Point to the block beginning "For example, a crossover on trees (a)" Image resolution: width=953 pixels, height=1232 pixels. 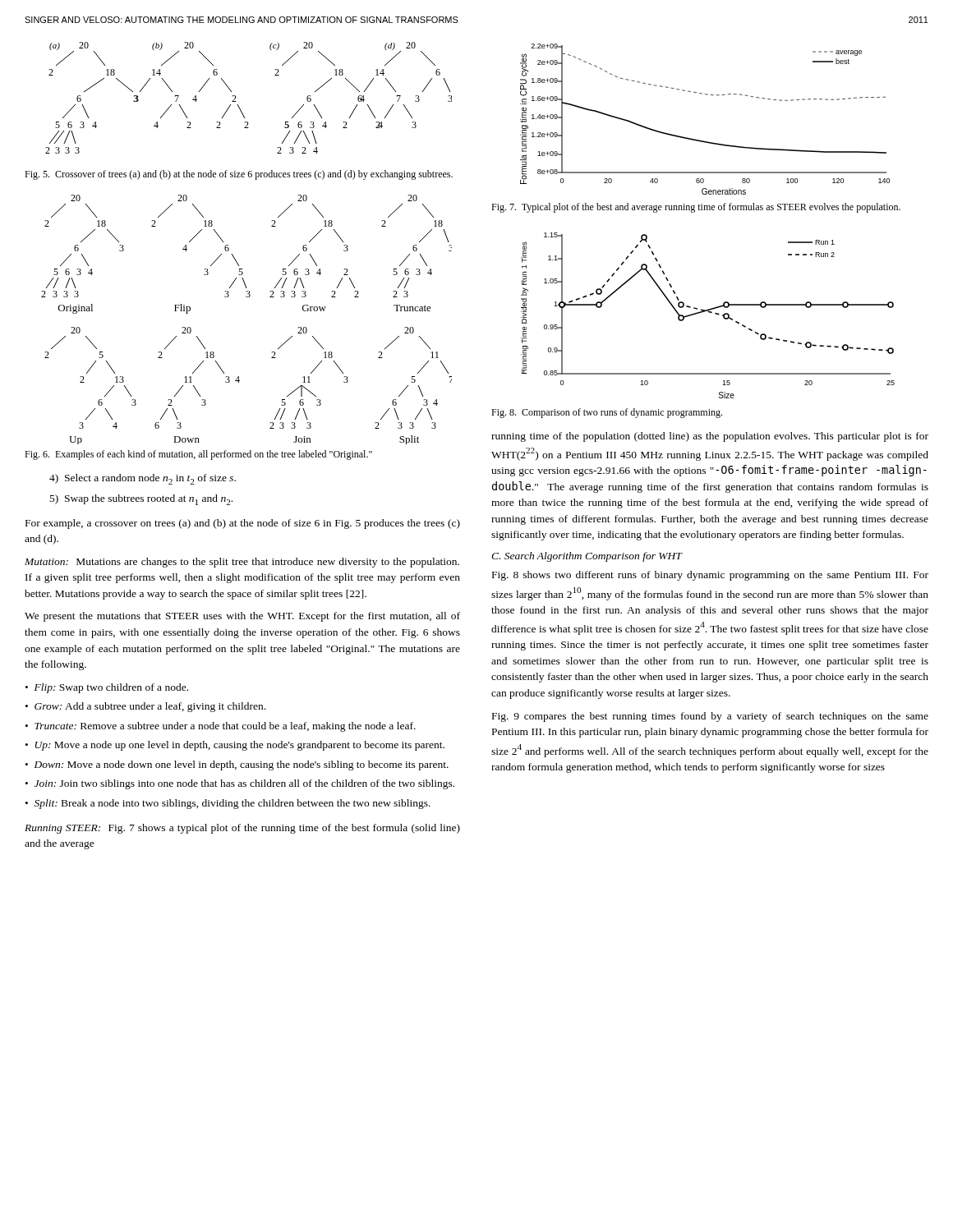tap(242, 530)
